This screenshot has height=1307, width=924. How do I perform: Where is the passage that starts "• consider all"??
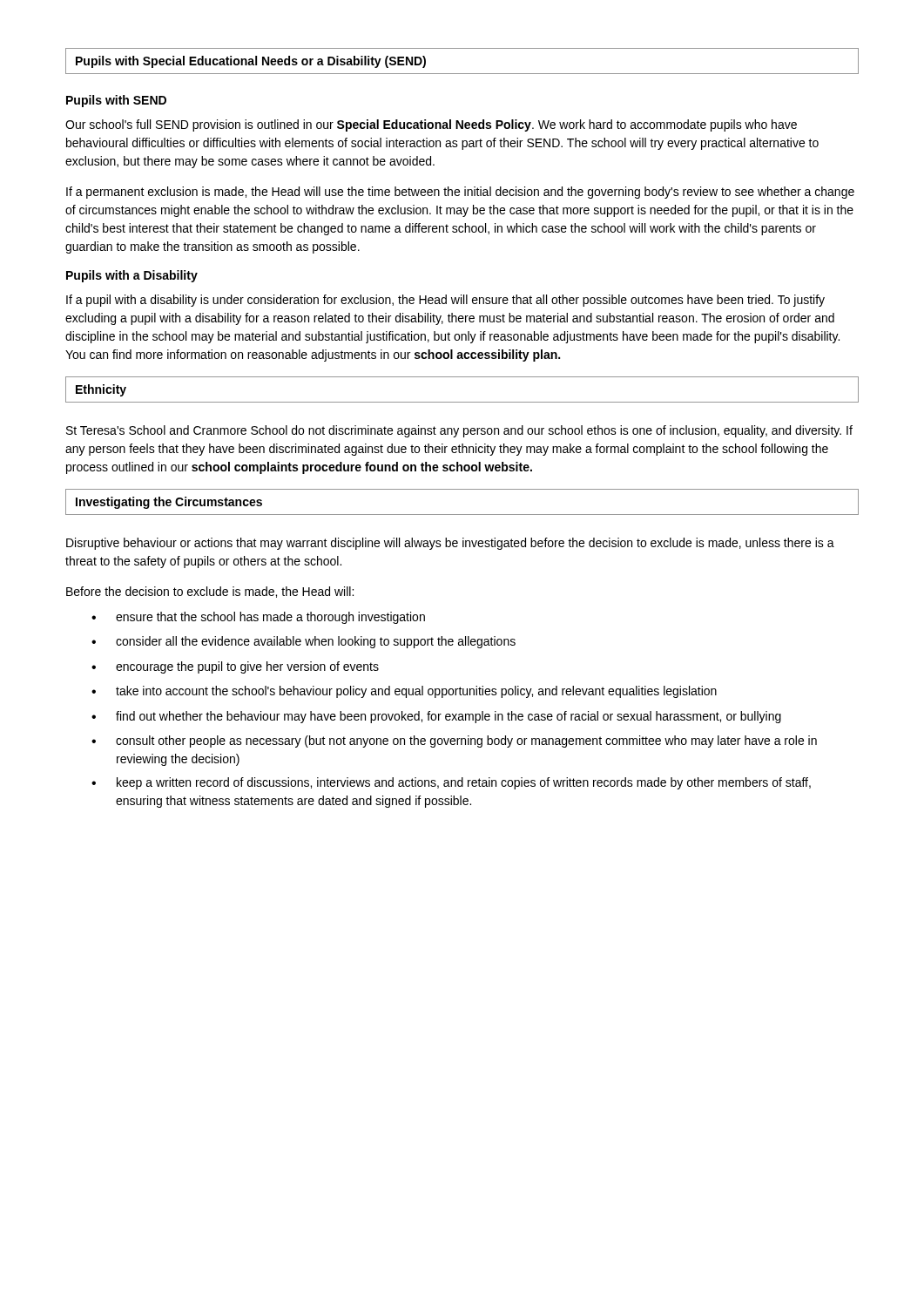[x=475, y=643]
